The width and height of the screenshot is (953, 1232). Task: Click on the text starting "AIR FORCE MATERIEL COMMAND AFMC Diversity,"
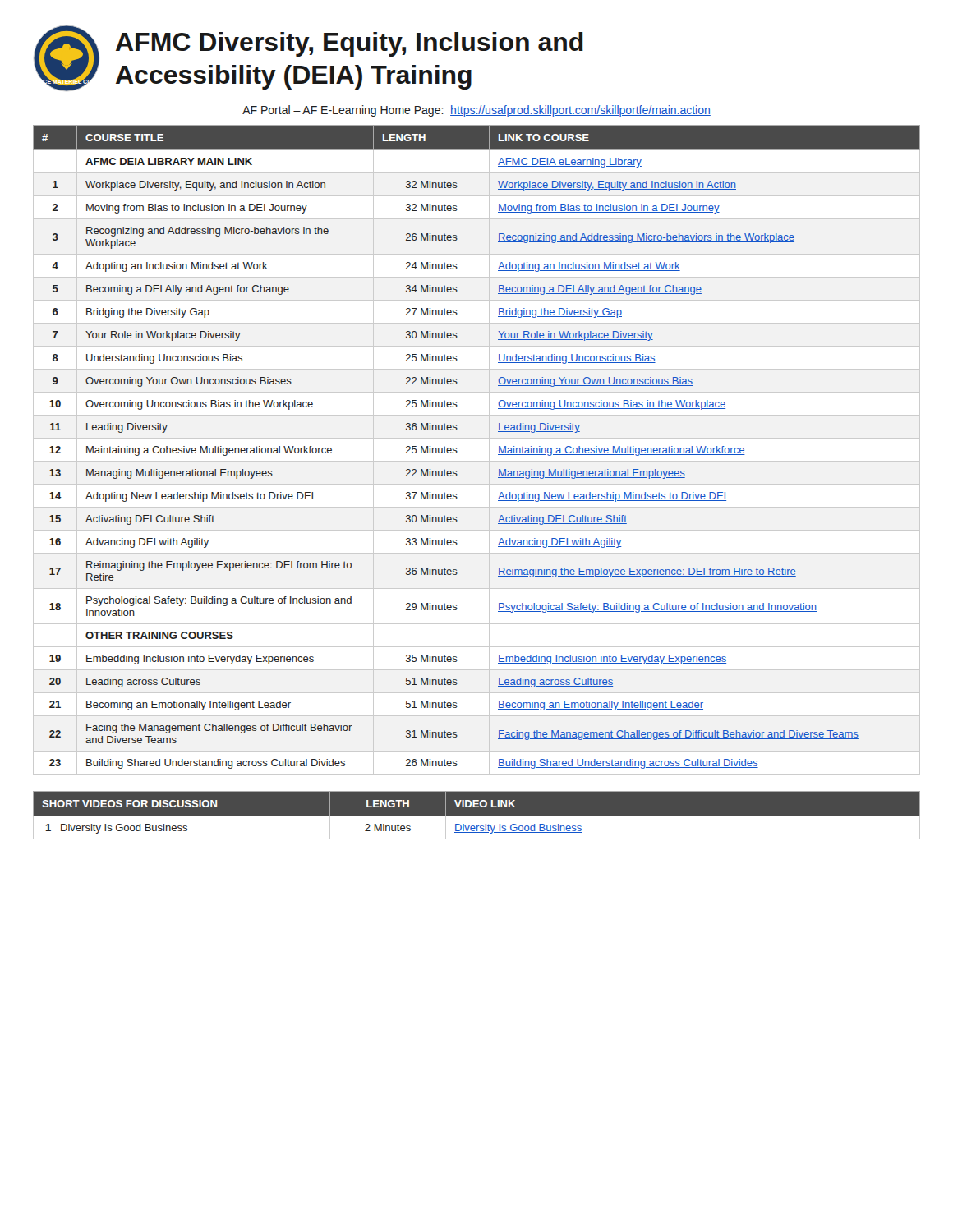tap(309, 58)
